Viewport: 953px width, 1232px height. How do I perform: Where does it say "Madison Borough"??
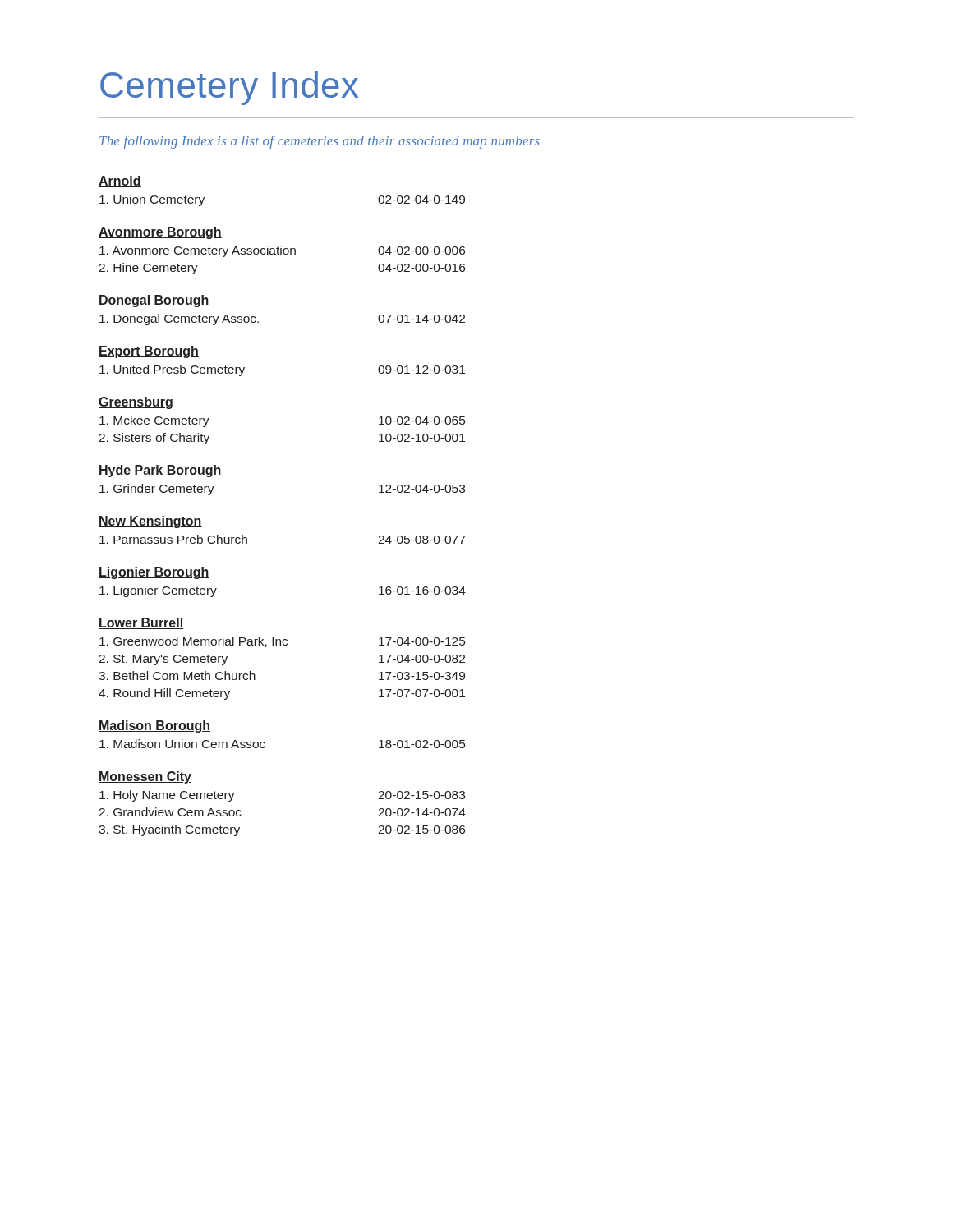154,726
